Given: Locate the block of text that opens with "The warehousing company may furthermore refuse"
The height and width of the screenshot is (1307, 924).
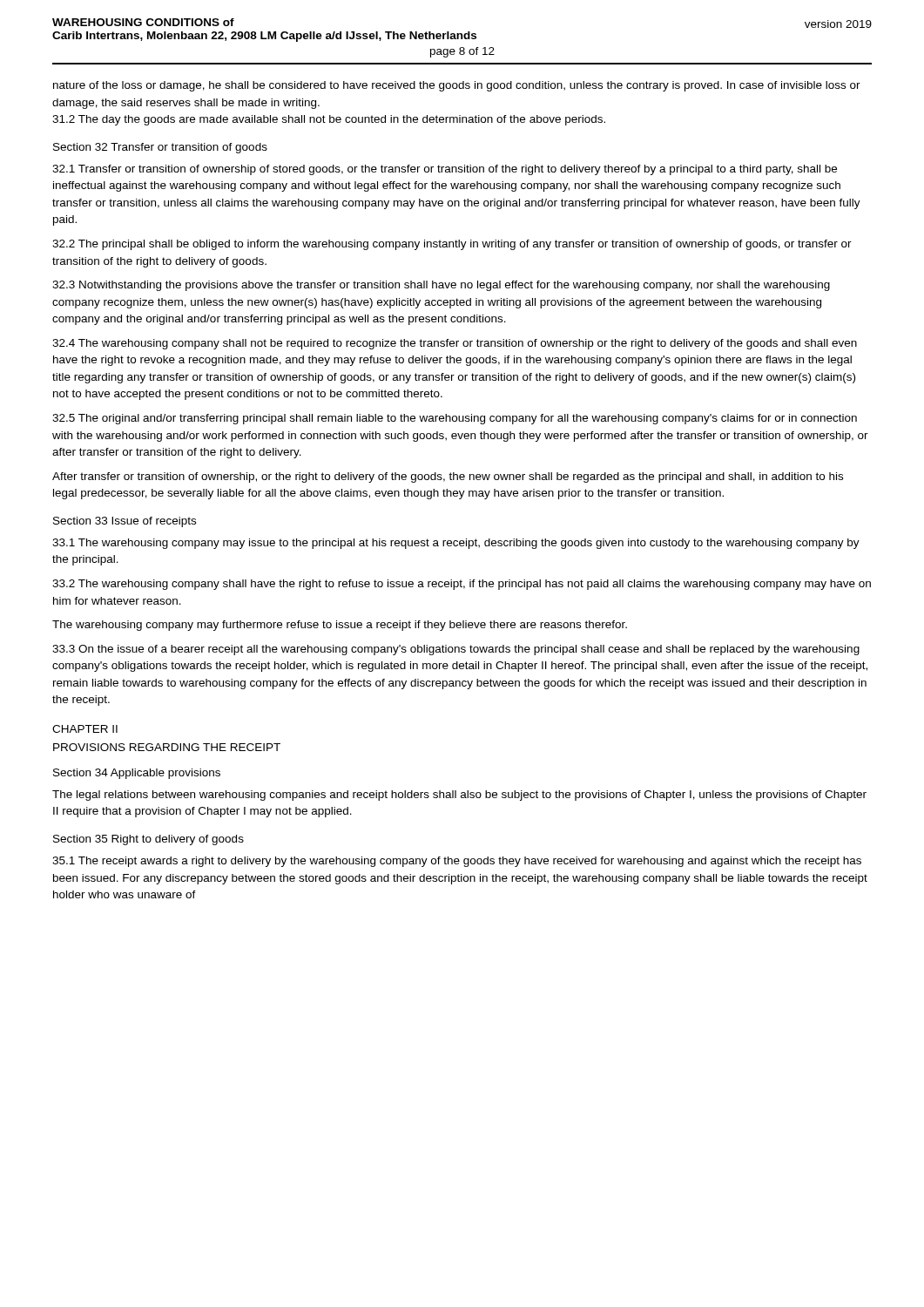Looking at the screenshot, I should coord(340,624).
